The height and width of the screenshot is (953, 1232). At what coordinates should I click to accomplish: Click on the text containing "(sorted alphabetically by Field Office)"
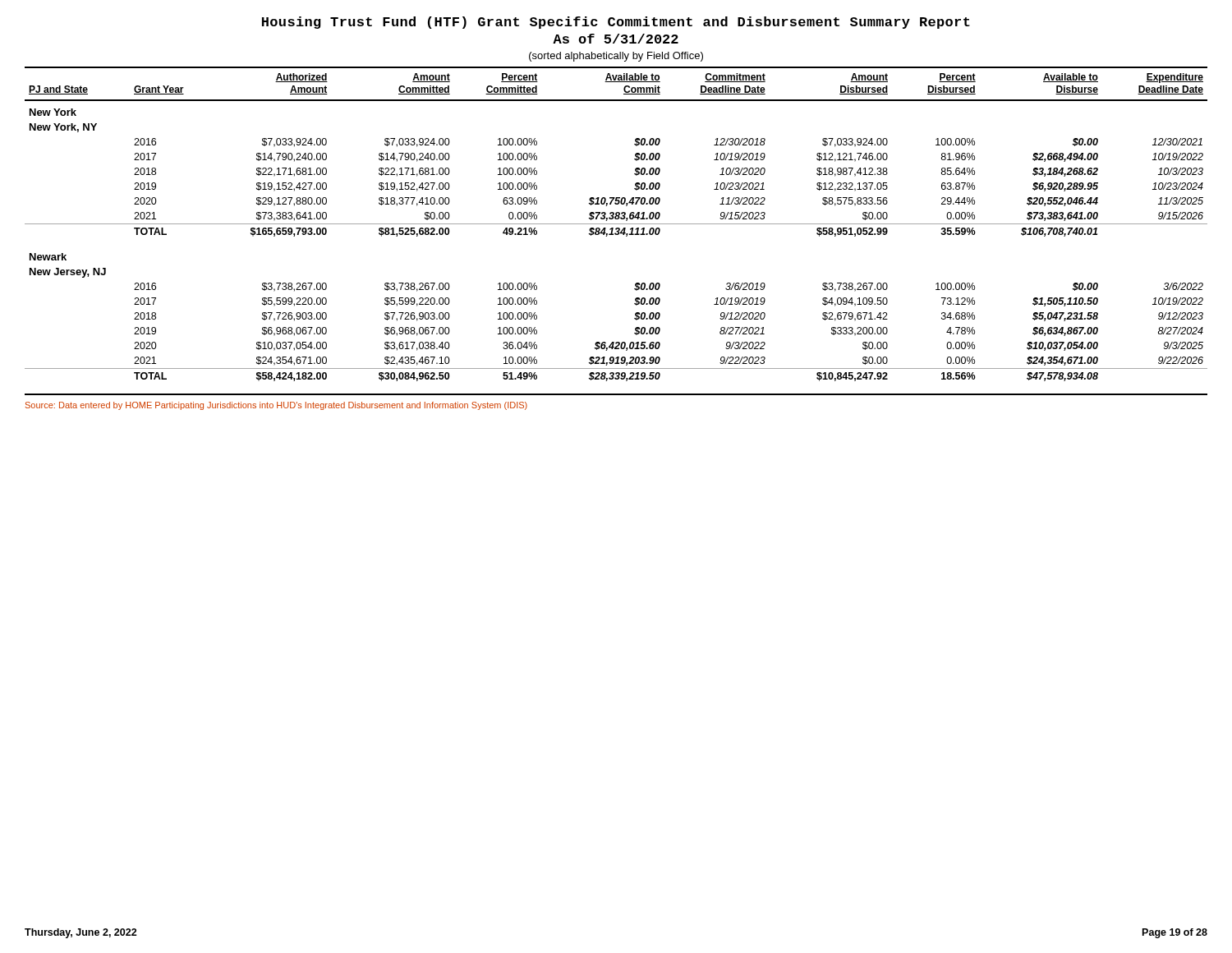[616, 55]
